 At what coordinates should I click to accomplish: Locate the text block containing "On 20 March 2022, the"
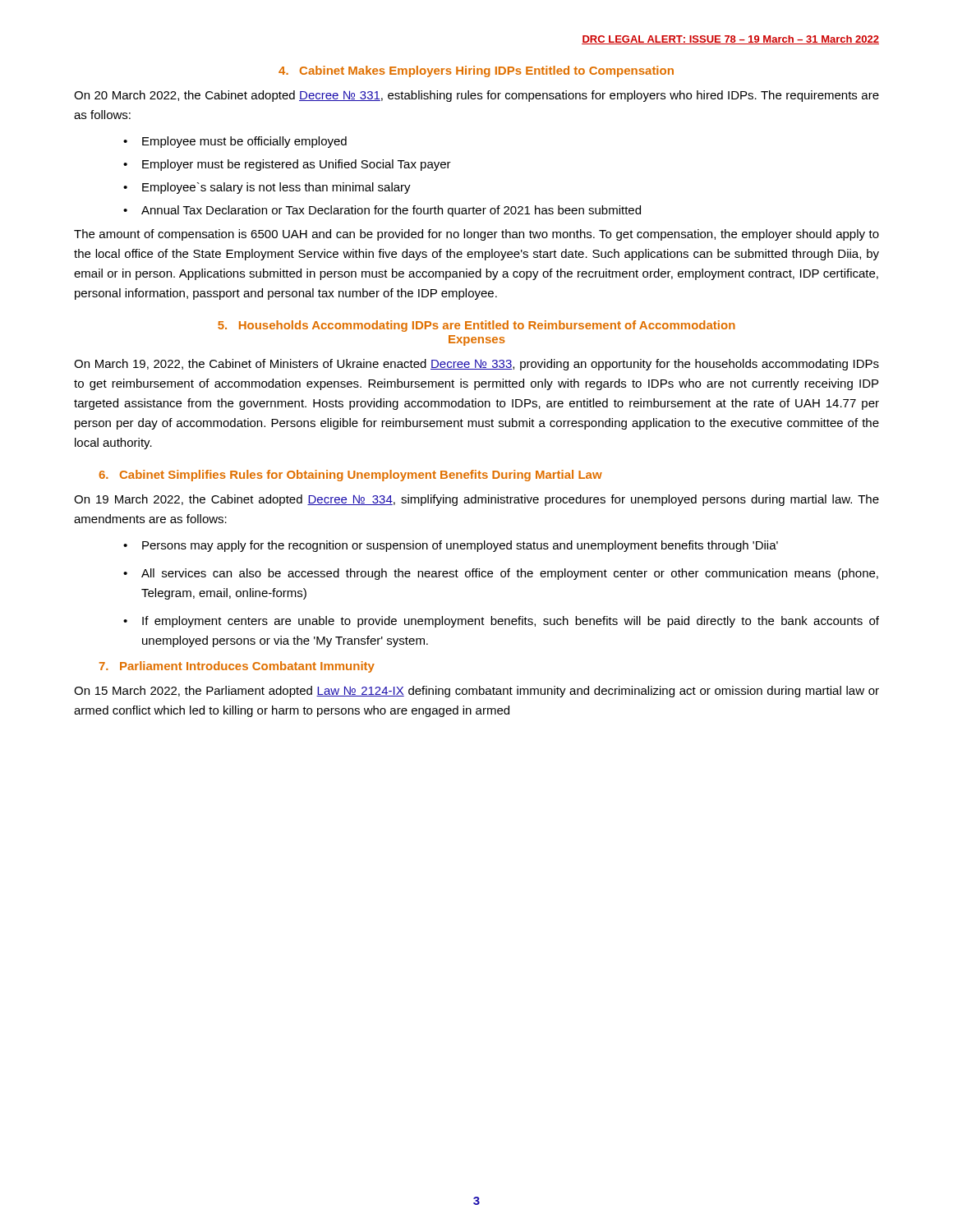(x=476, y=105)
